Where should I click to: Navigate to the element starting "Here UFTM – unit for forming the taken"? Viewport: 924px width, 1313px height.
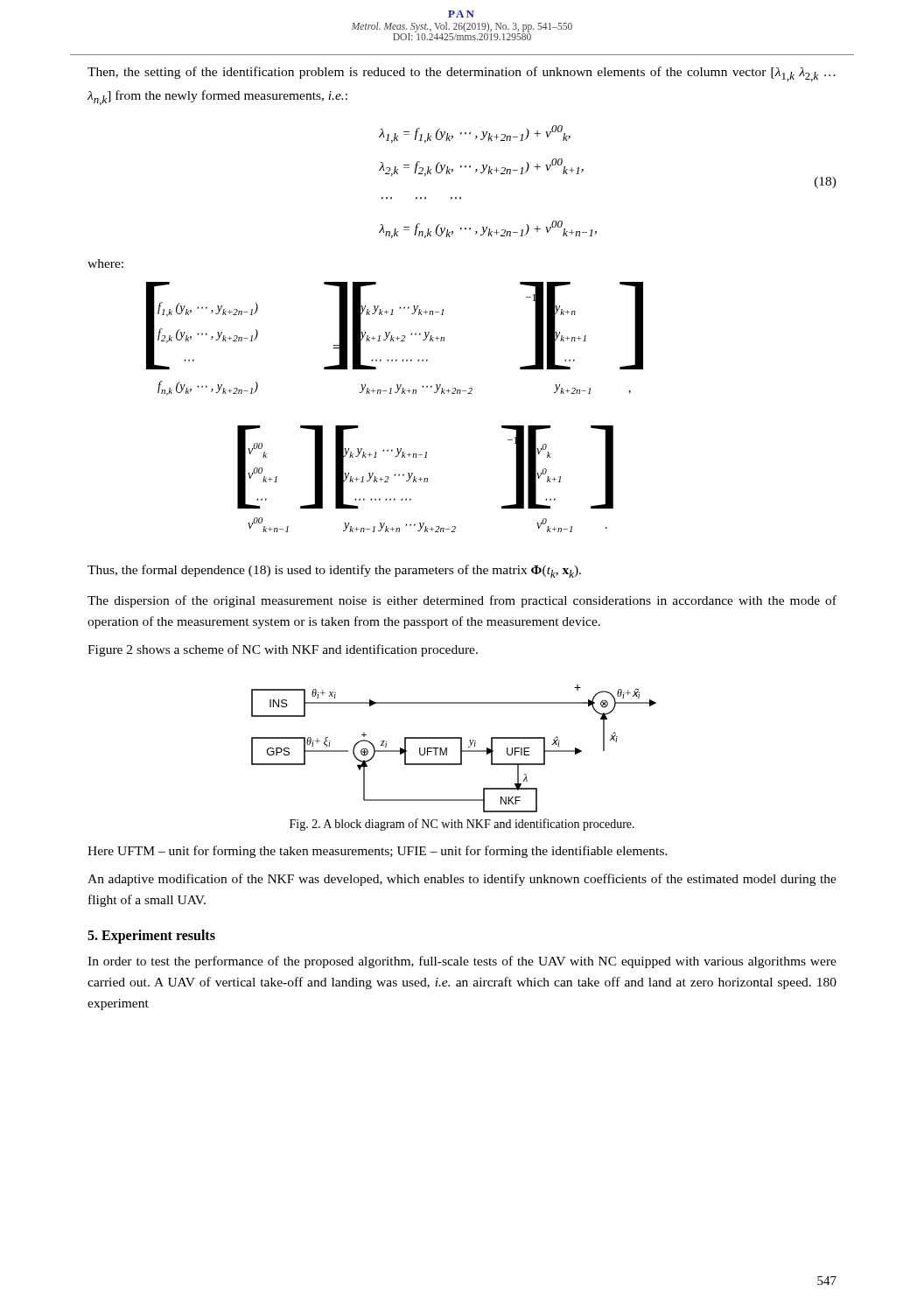[x=378, y=850]
